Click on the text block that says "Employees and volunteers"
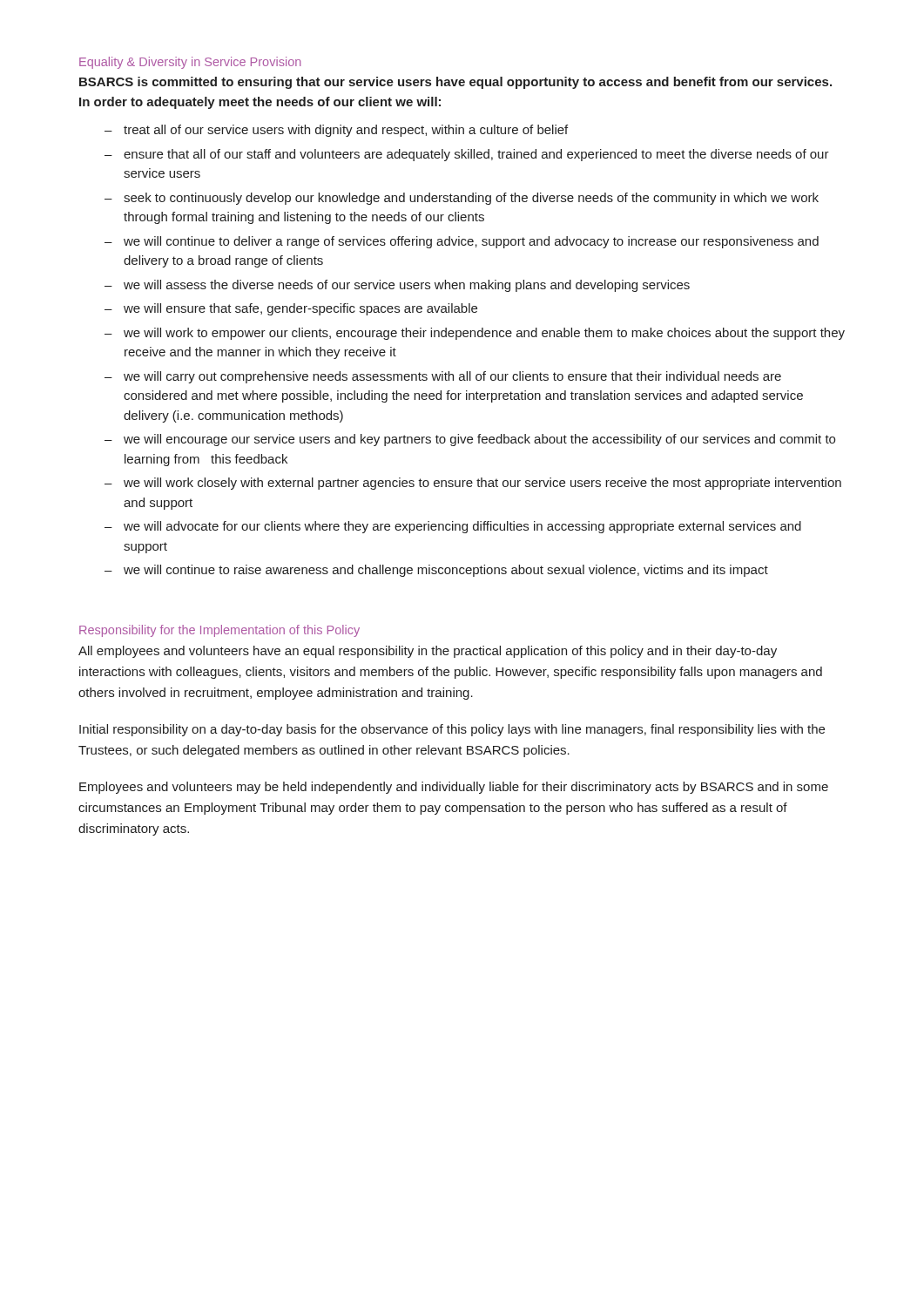This screenshot has height=1307, width=924. point(462,807)
